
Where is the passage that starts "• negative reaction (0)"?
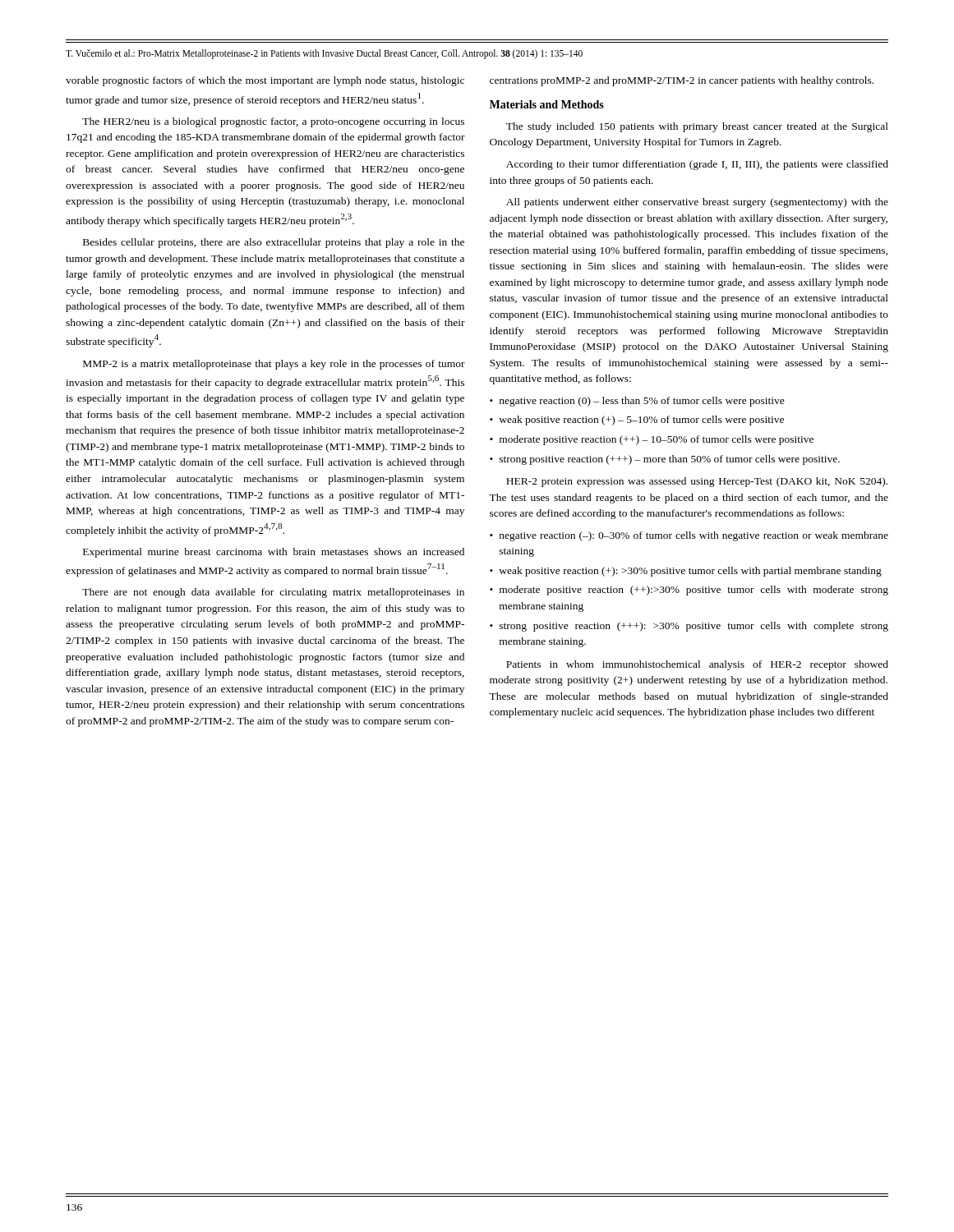pos(689,401)
